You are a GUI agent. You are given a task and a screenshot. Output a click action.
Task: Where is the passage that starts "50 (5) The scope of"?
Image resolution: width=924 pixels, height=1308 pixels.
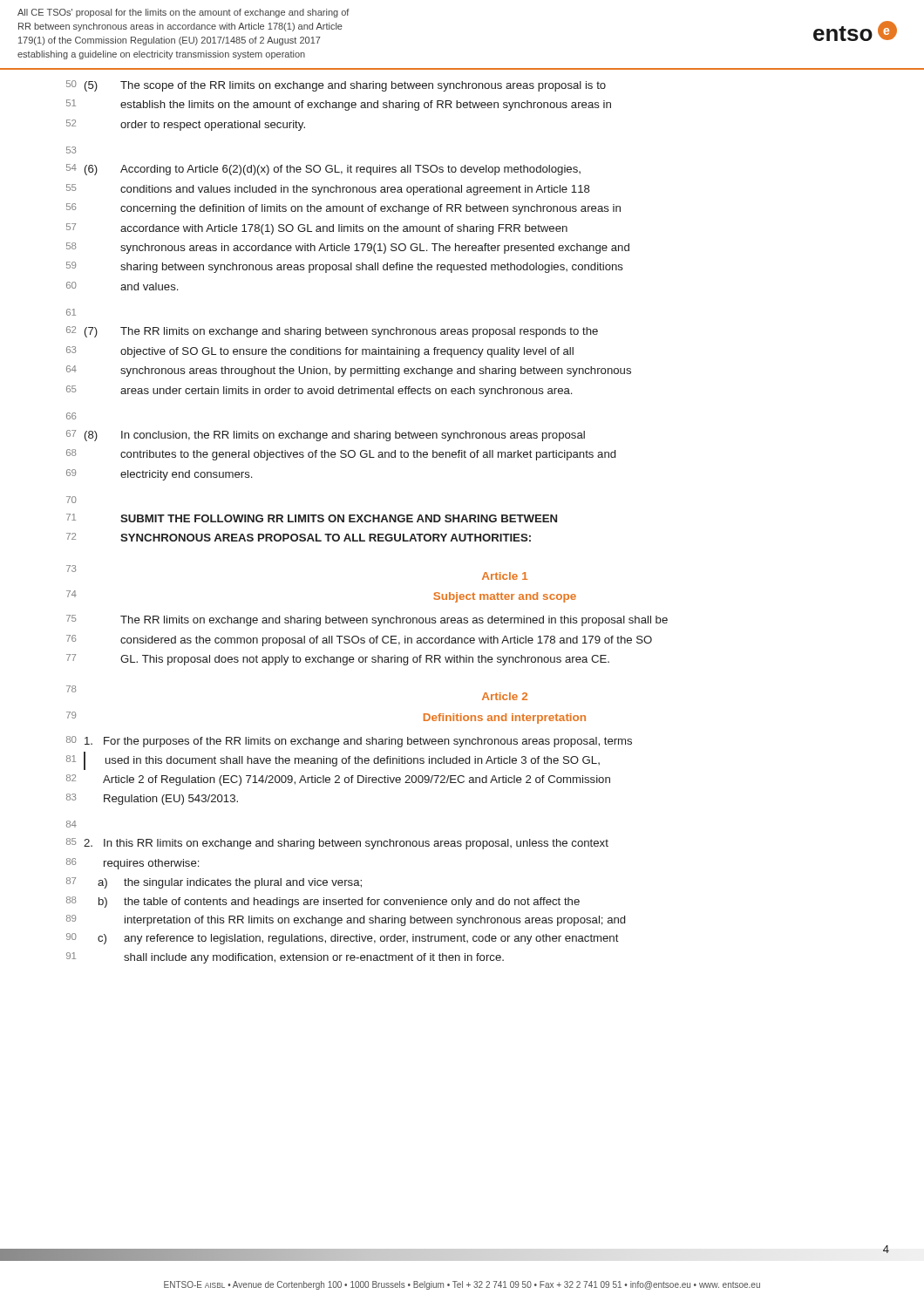coord(466,105)
